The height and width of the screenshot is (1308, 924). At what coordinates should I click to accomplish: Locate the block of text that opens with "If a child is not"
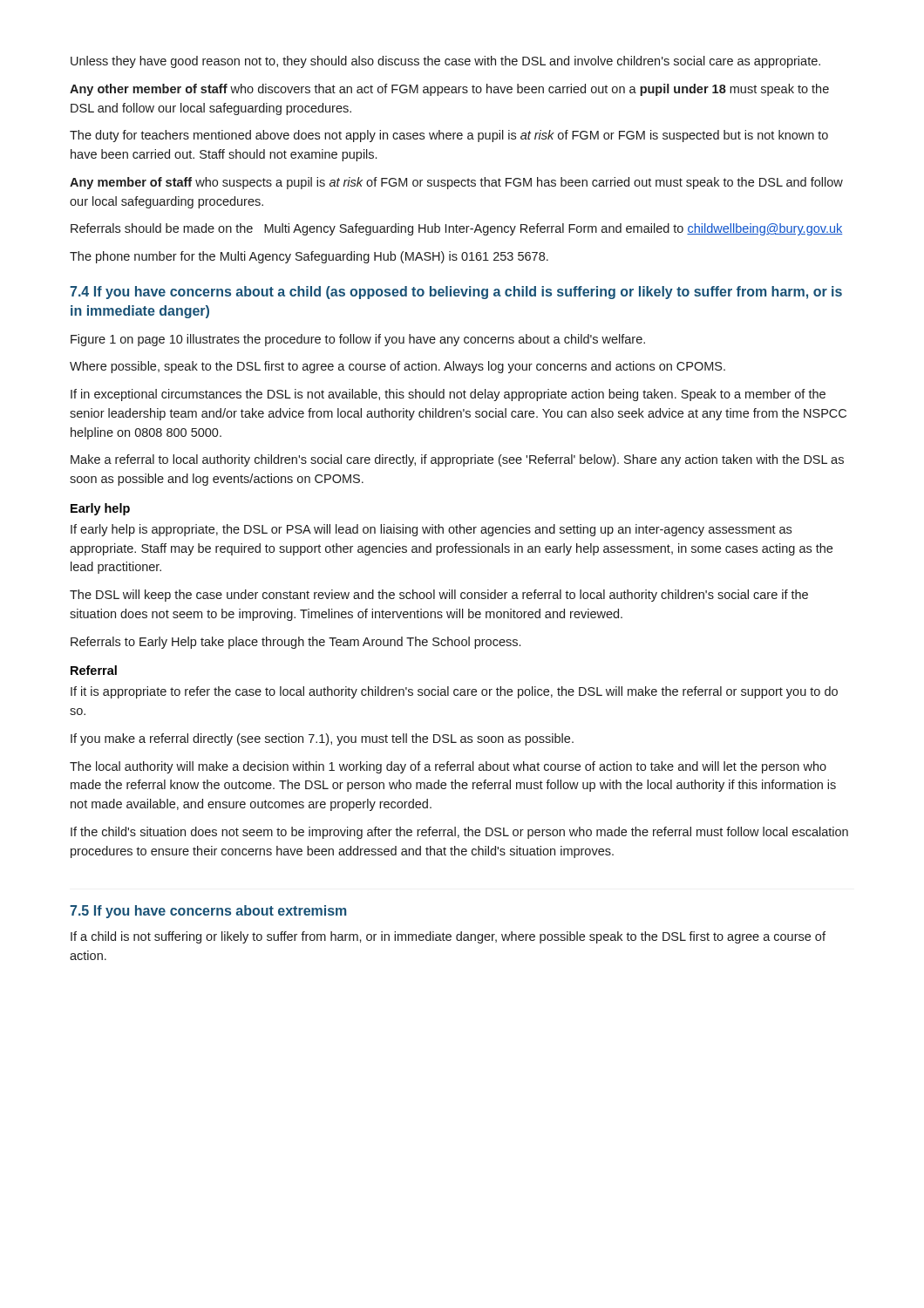click(x=462, y=947)
